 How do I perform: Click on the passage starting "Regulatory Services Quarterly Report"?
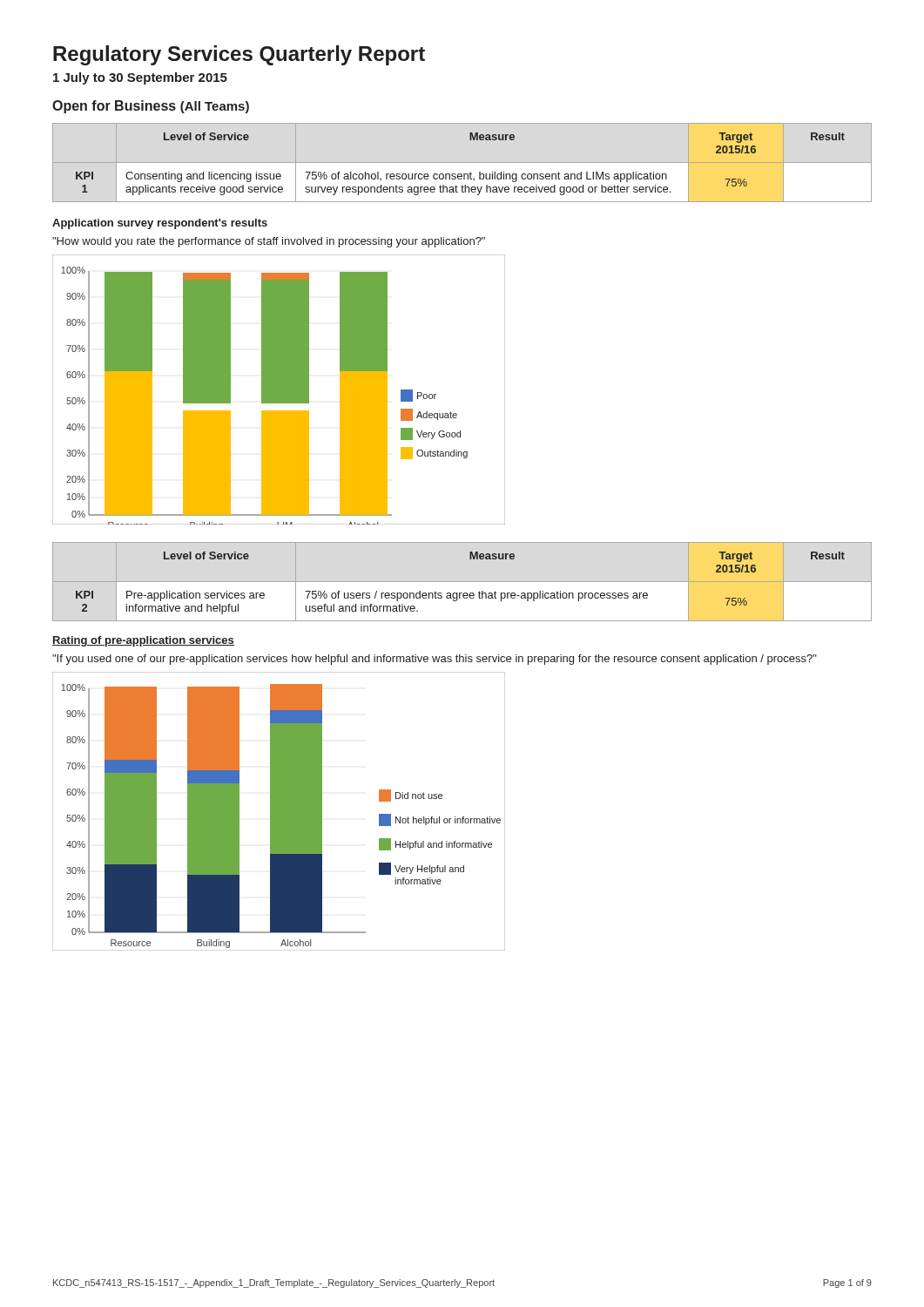(x=239, y=54)
